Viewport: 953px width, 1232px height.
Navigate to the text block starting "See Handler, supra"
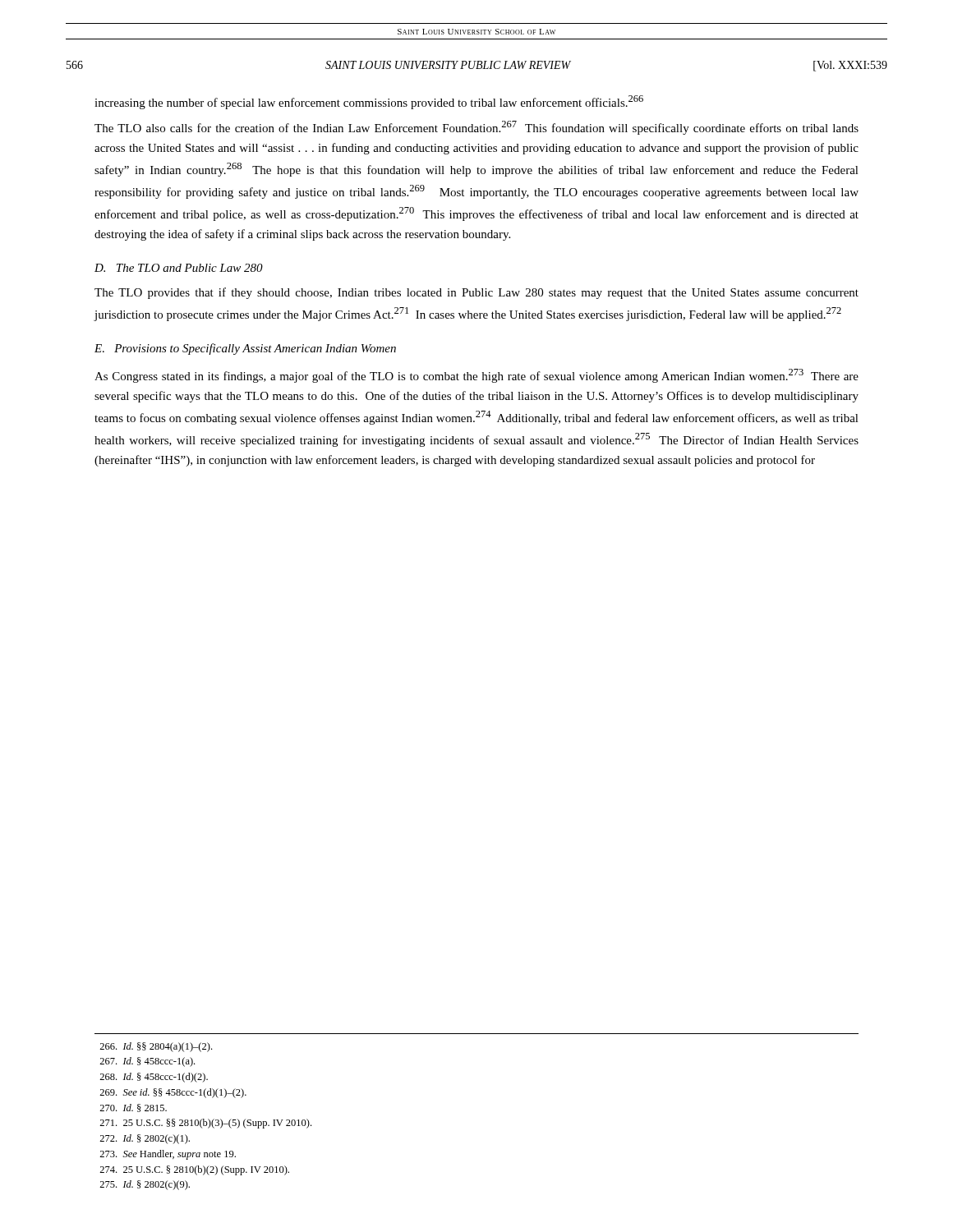[168, 1155]
